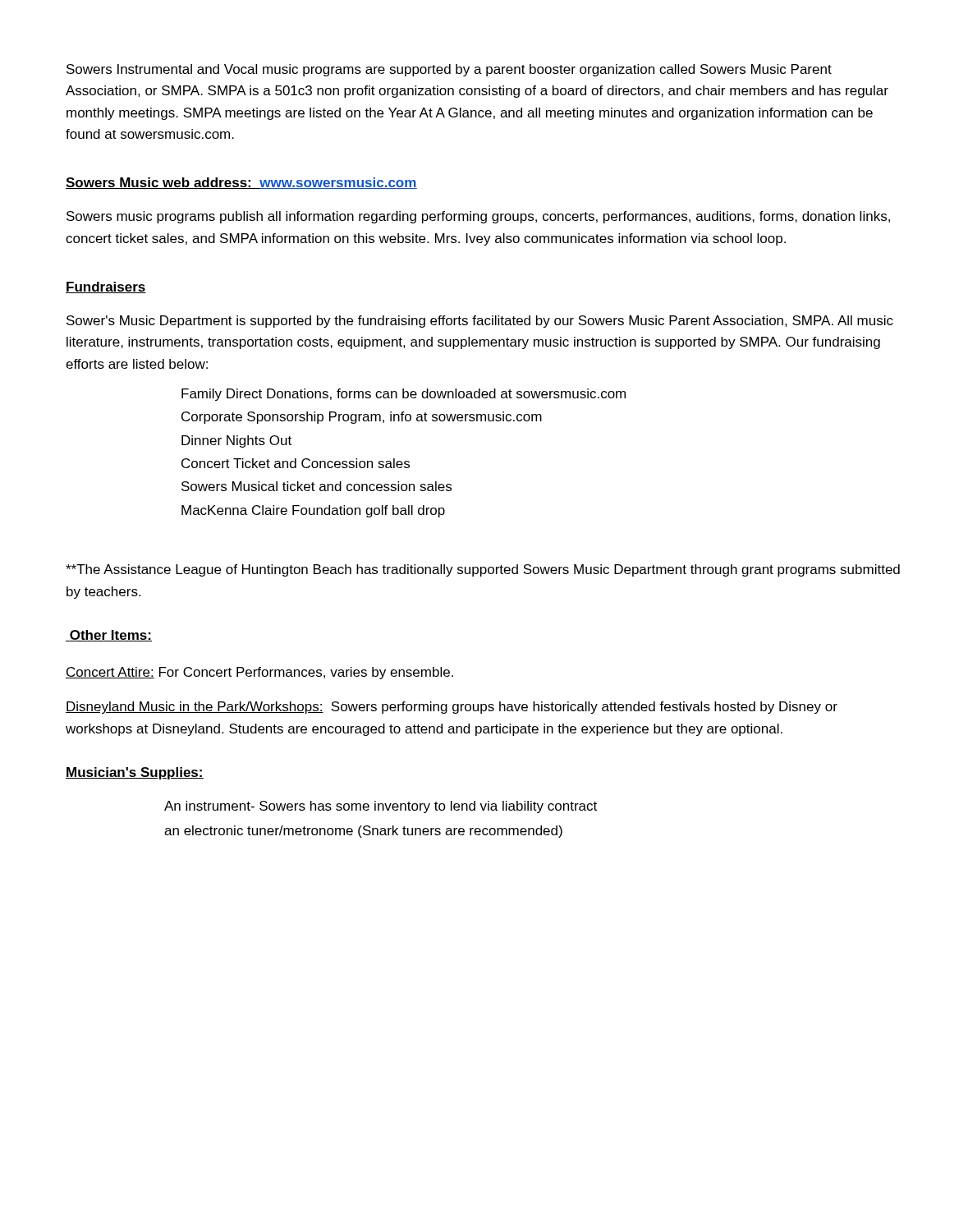Find the list item containing "Corporate Sponsorship Program, info at"

pyautogui.click(x=361, y=417)
